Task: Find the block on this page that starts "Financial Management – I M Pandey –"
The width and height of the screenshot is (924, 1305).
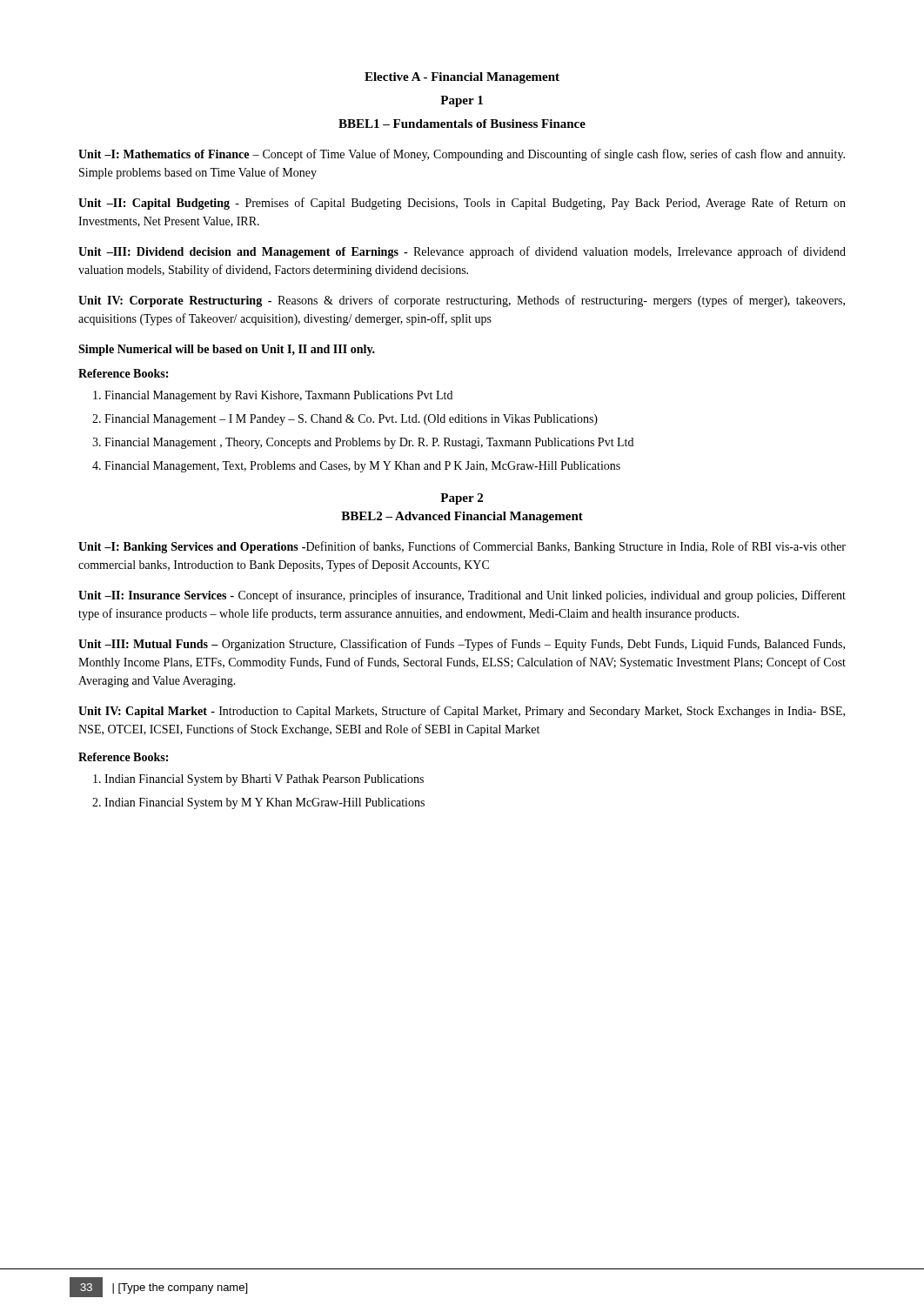Action: (x=475, y=419)
